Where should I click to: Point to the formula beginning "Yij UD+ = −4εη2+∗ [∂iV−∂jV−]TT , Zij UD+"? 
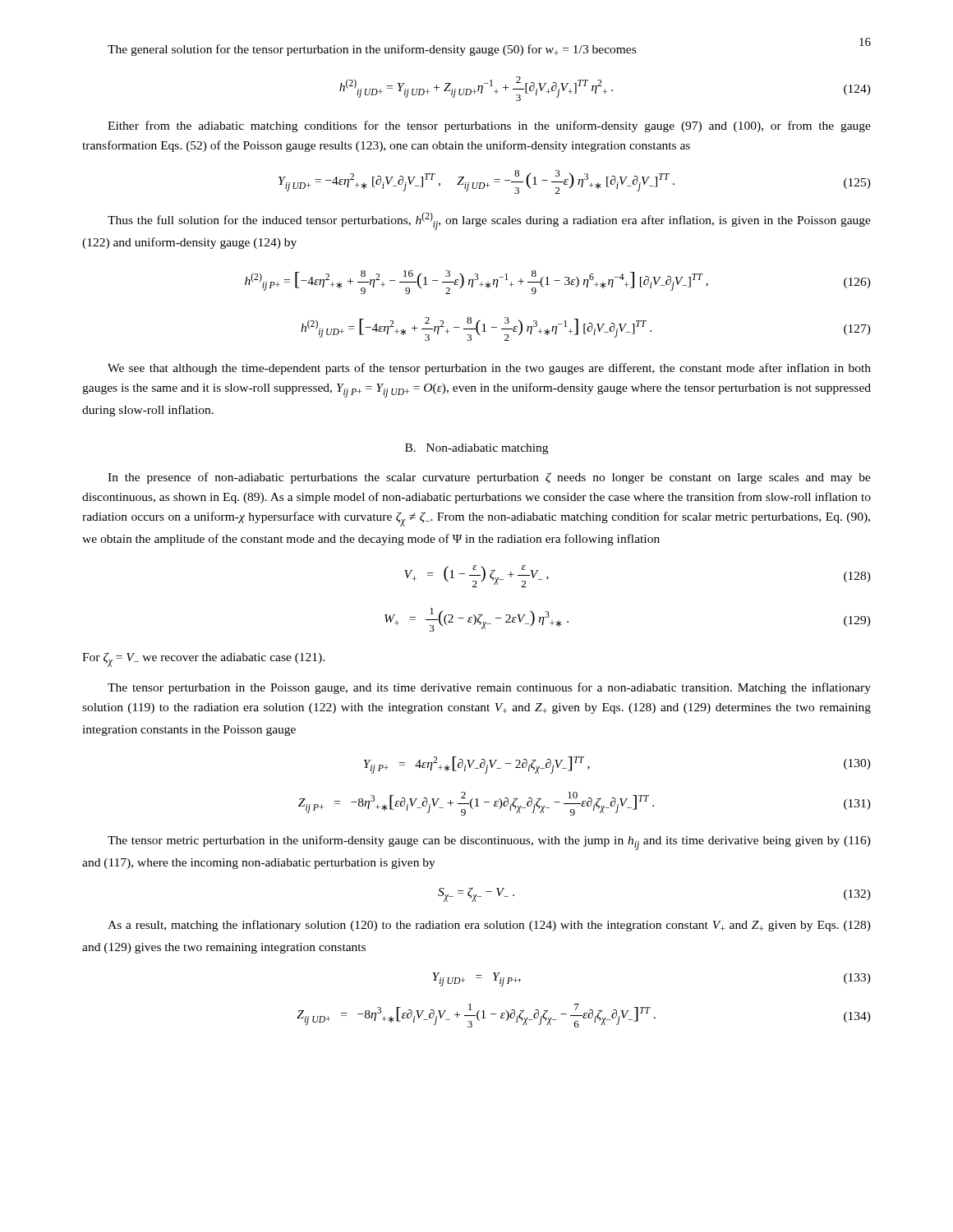pos(574,182)
